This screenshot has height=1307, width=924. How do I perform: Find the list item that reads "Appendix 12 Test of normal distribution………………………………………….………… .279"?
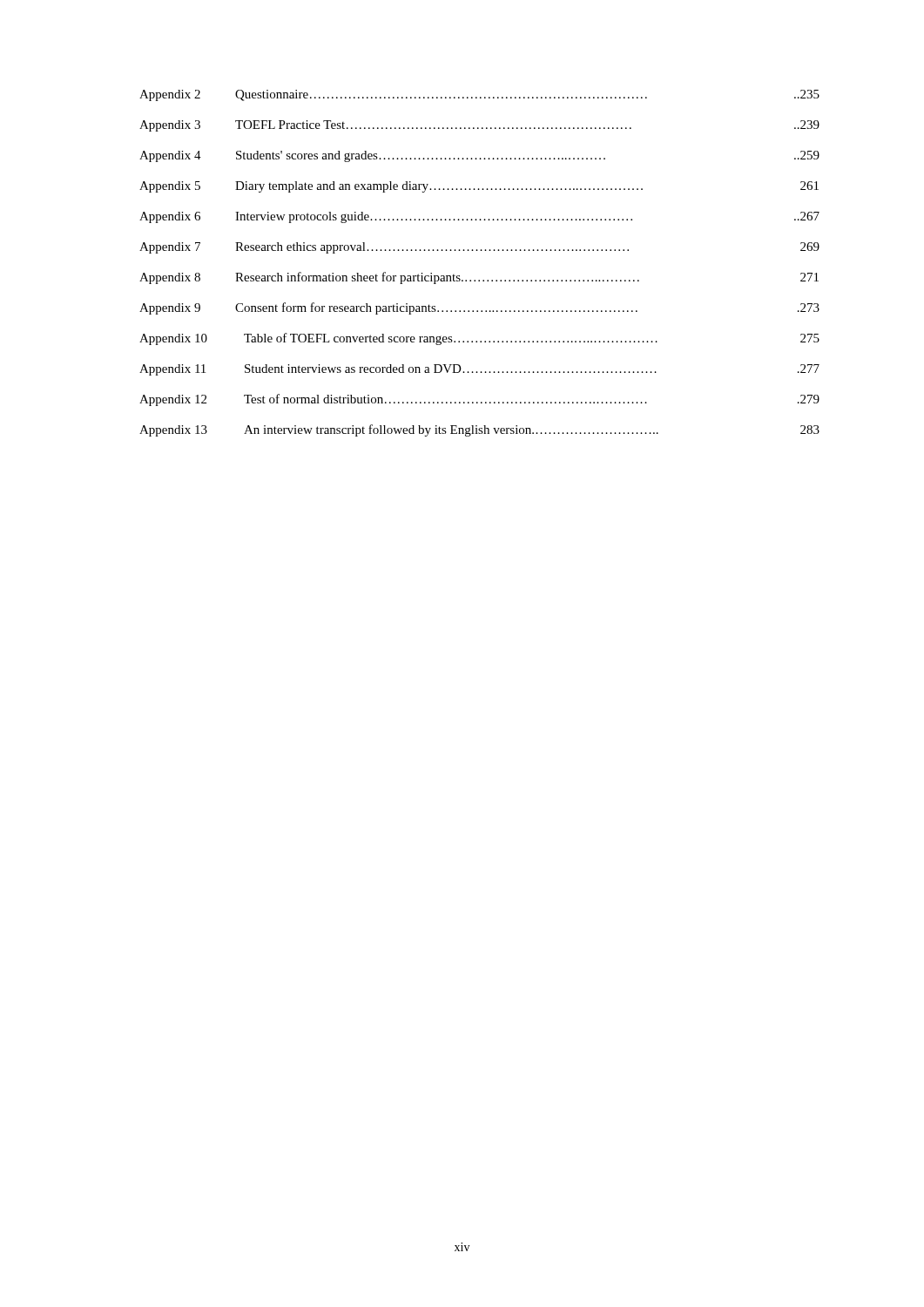479,399
